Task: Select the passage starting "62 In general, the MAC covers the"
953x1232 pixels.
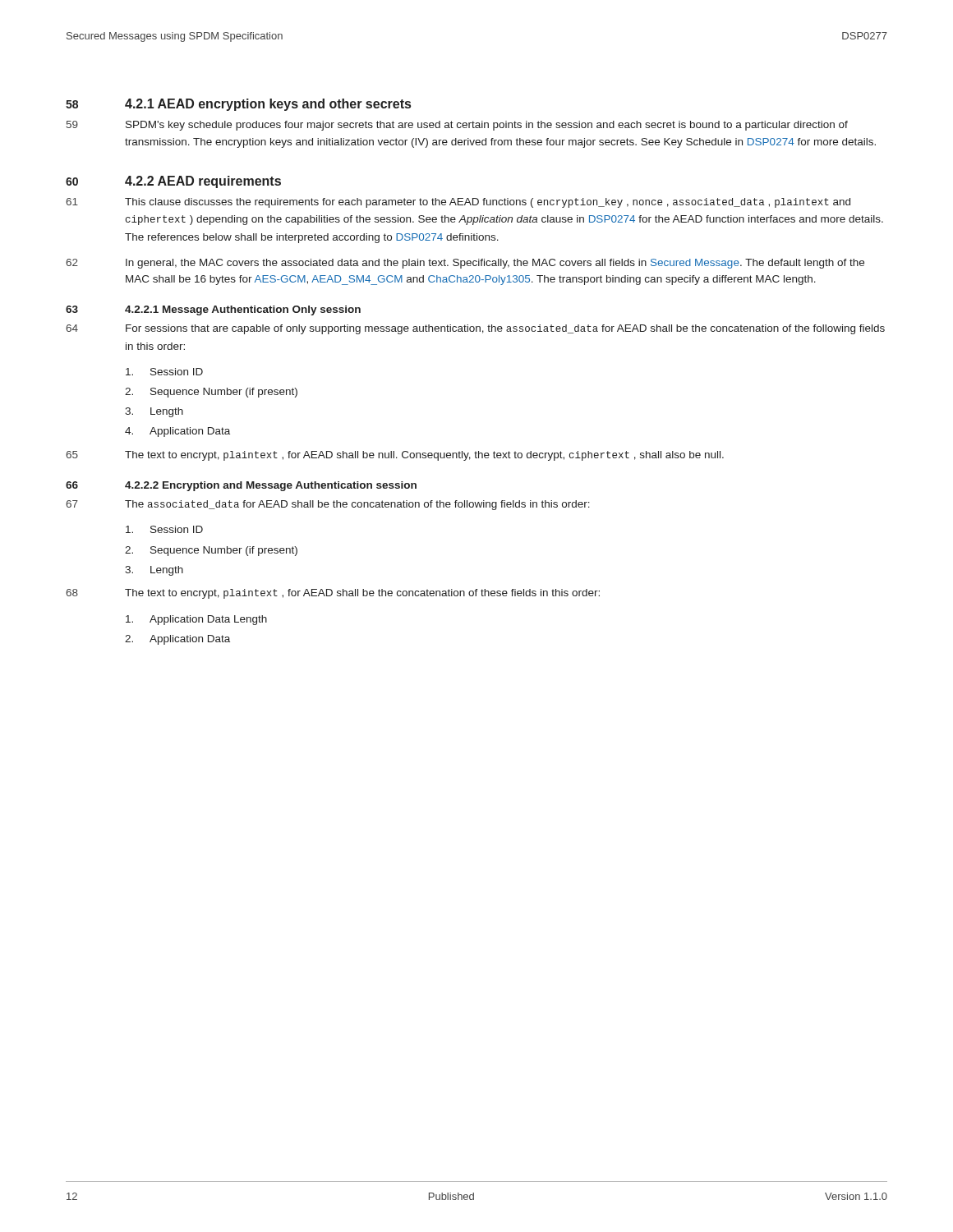Action: pyautogui.click(x=476, y=271)
